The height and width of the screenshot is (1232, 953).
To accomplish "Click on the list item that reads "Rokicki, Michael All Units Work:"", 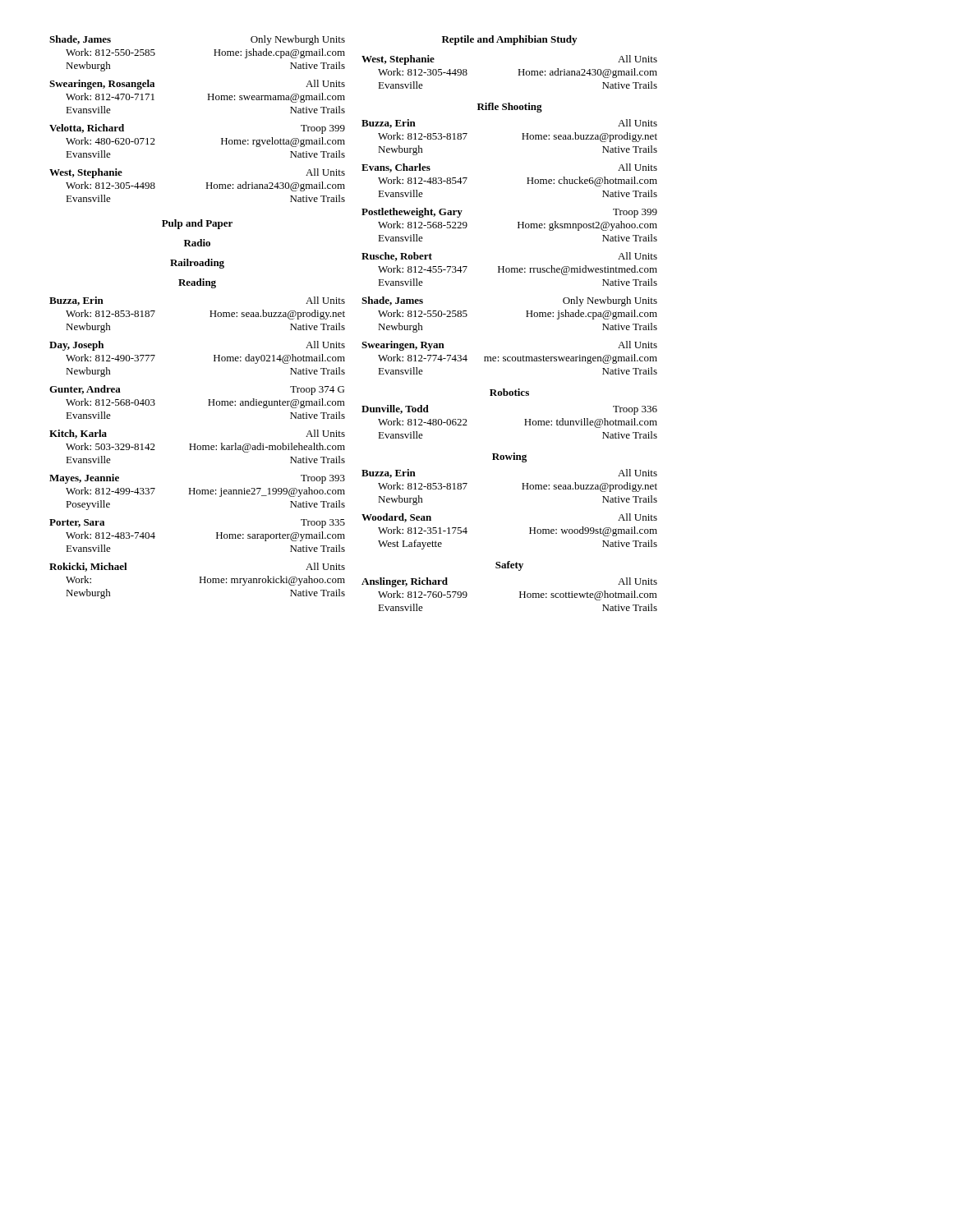I will pyautogui.click(x=197, y=580).
